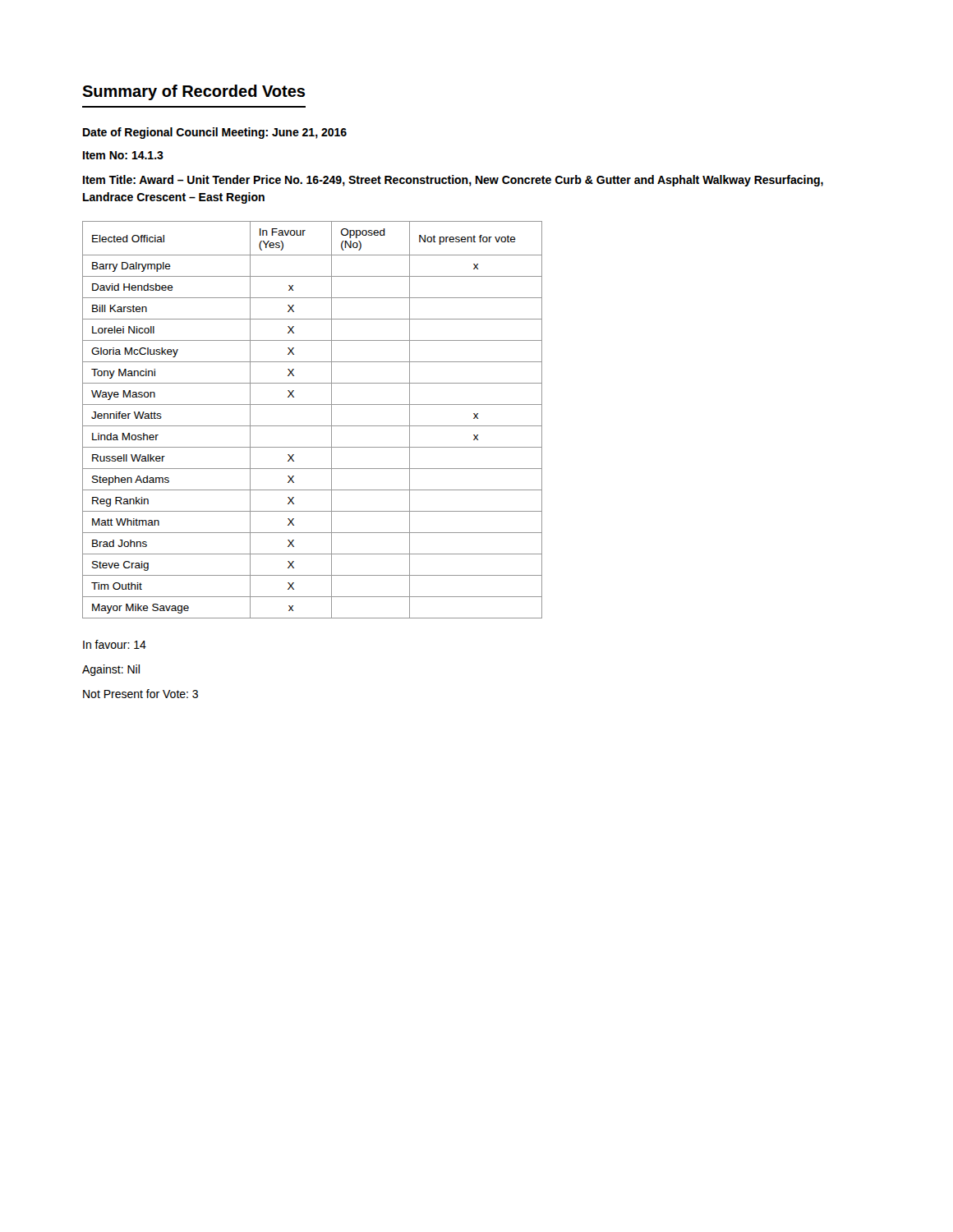Point to the passage starting "Item Title: Award – Unit Tender Price No."
The image size is (953, 1232).
pos(453,188)
